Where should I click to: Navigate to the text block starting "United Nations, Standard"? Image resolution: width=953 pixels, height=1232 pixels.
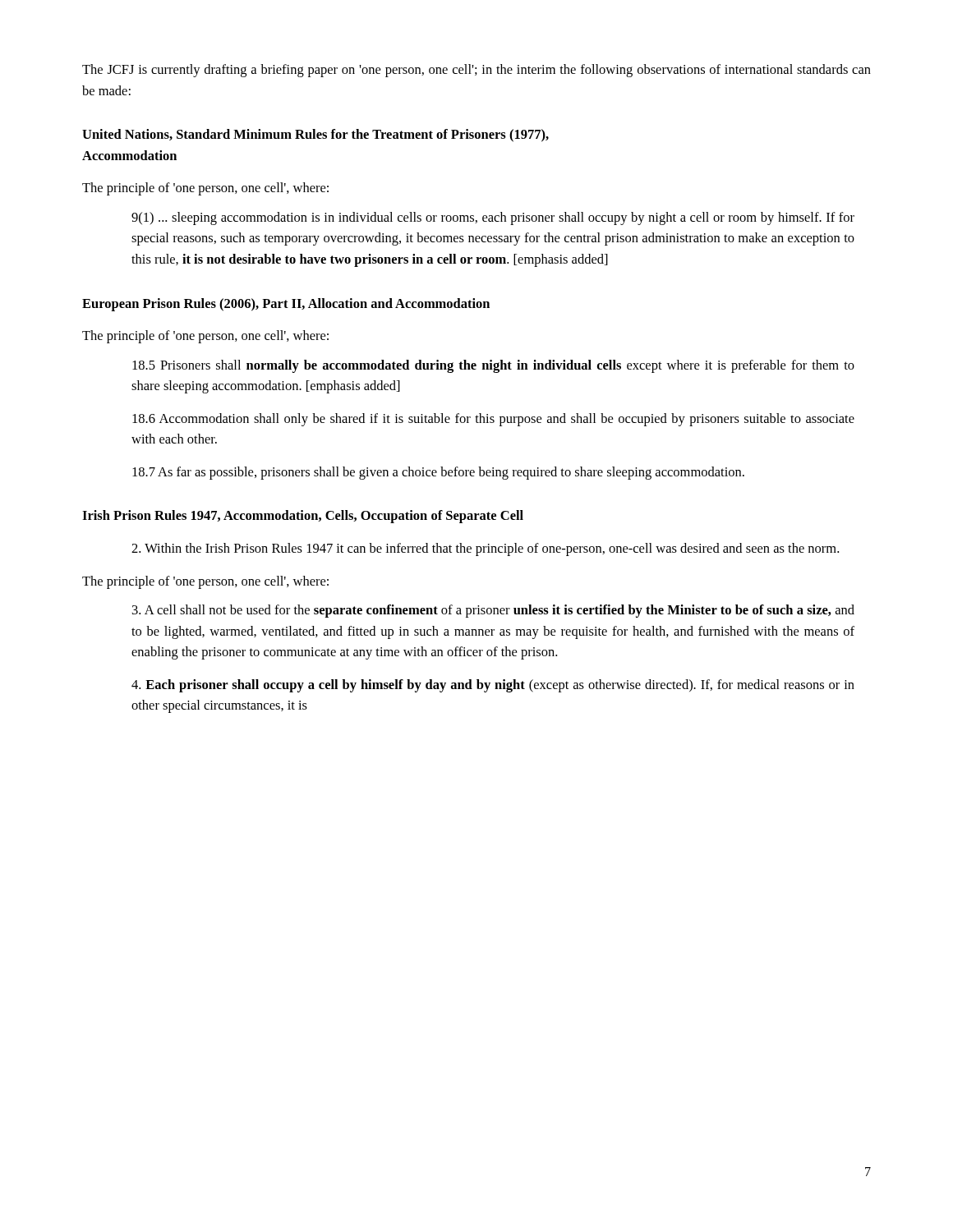315,145
